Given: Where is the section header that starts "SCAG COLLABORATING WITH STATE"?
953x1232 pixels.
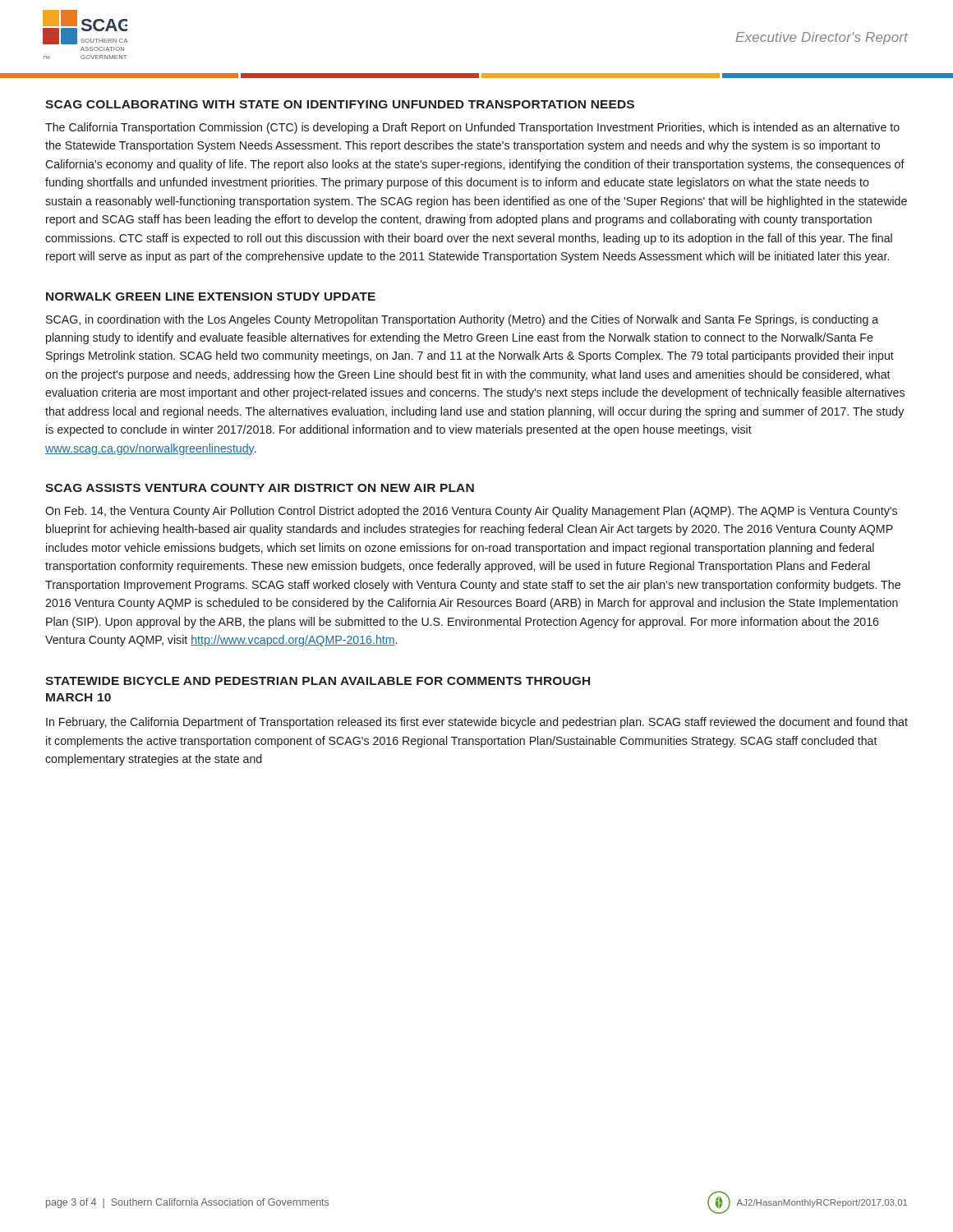Looking at the screenshot, I should click(x=340, y=104).
